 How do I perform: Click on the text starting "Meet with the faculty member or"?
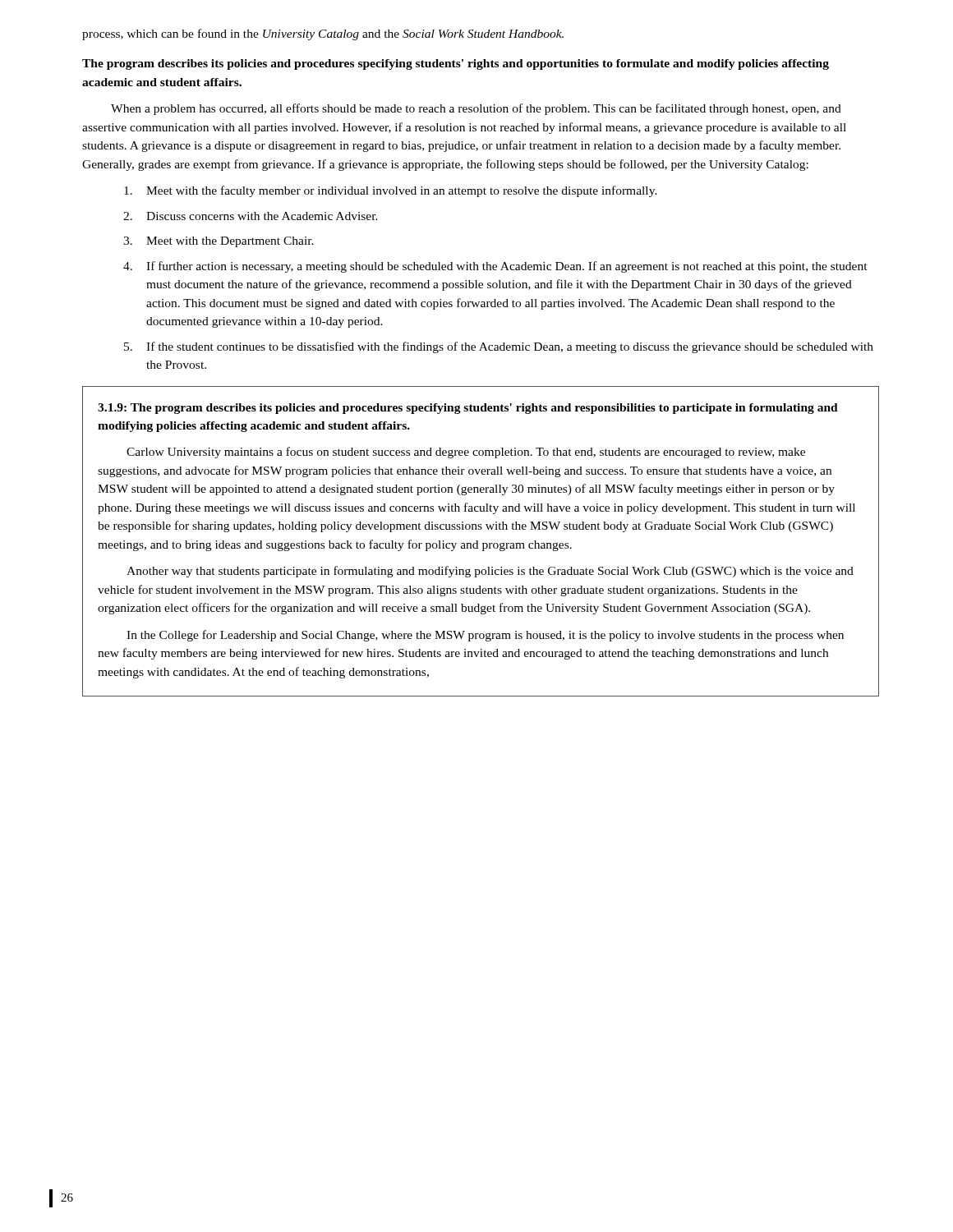coord(390,191)
